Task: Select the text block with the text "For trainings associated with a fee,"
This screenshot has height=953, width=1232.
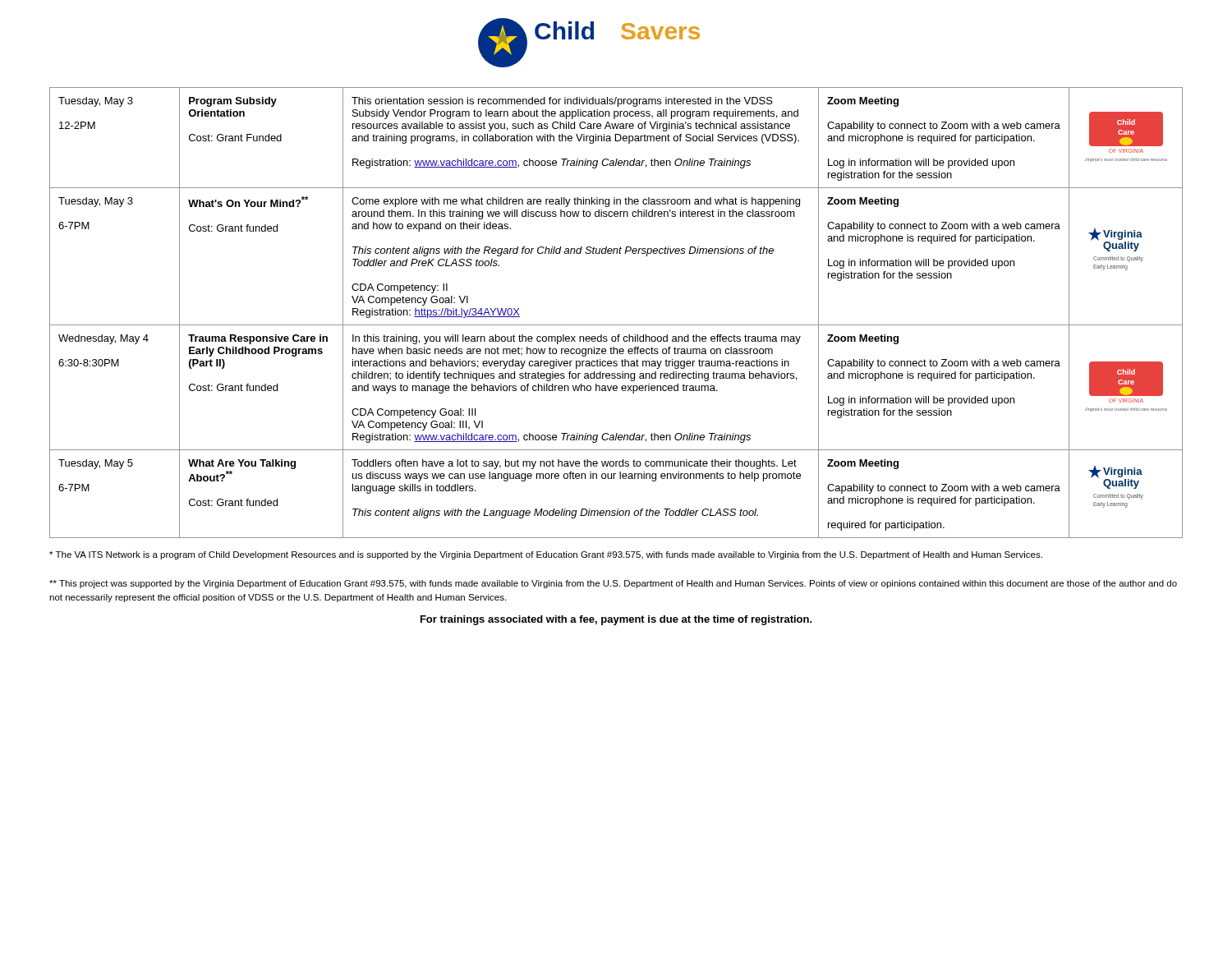Action: pos(616,619)
